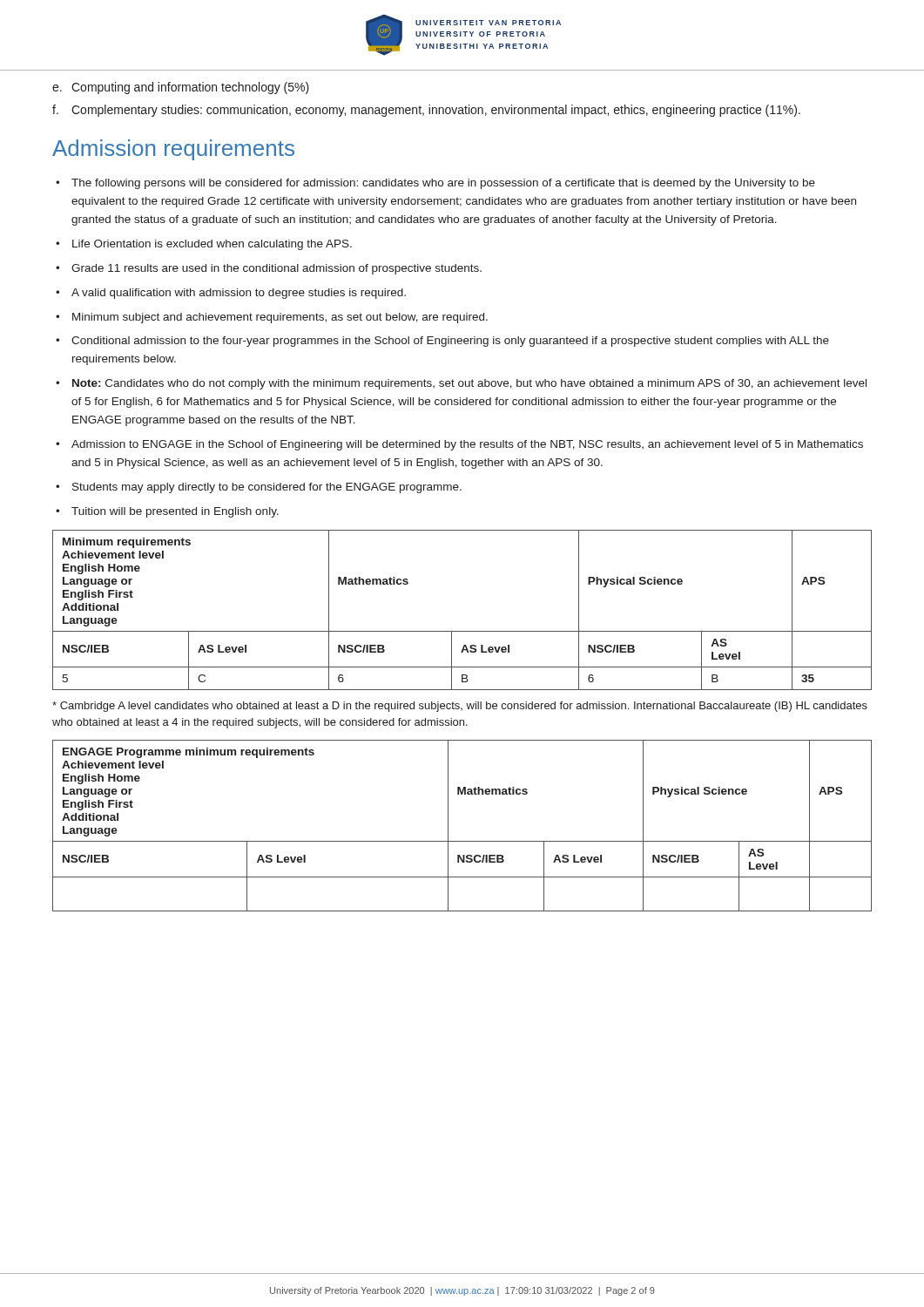Click on the list item that says "Note: Candidates who do not comply with"

pos(469,401)
